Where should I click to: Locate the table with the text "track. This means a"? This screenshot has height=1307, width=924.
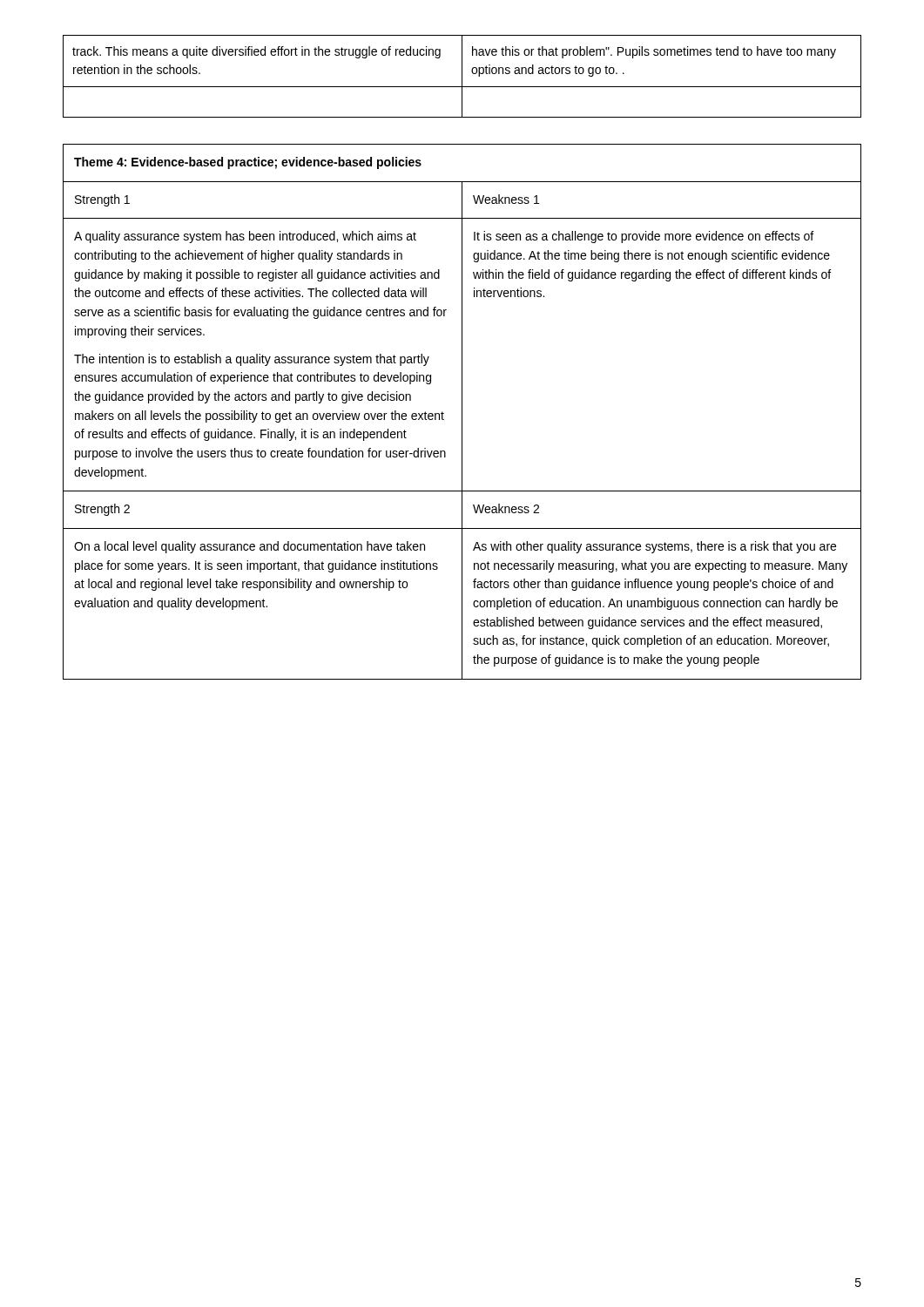point(462,76)
